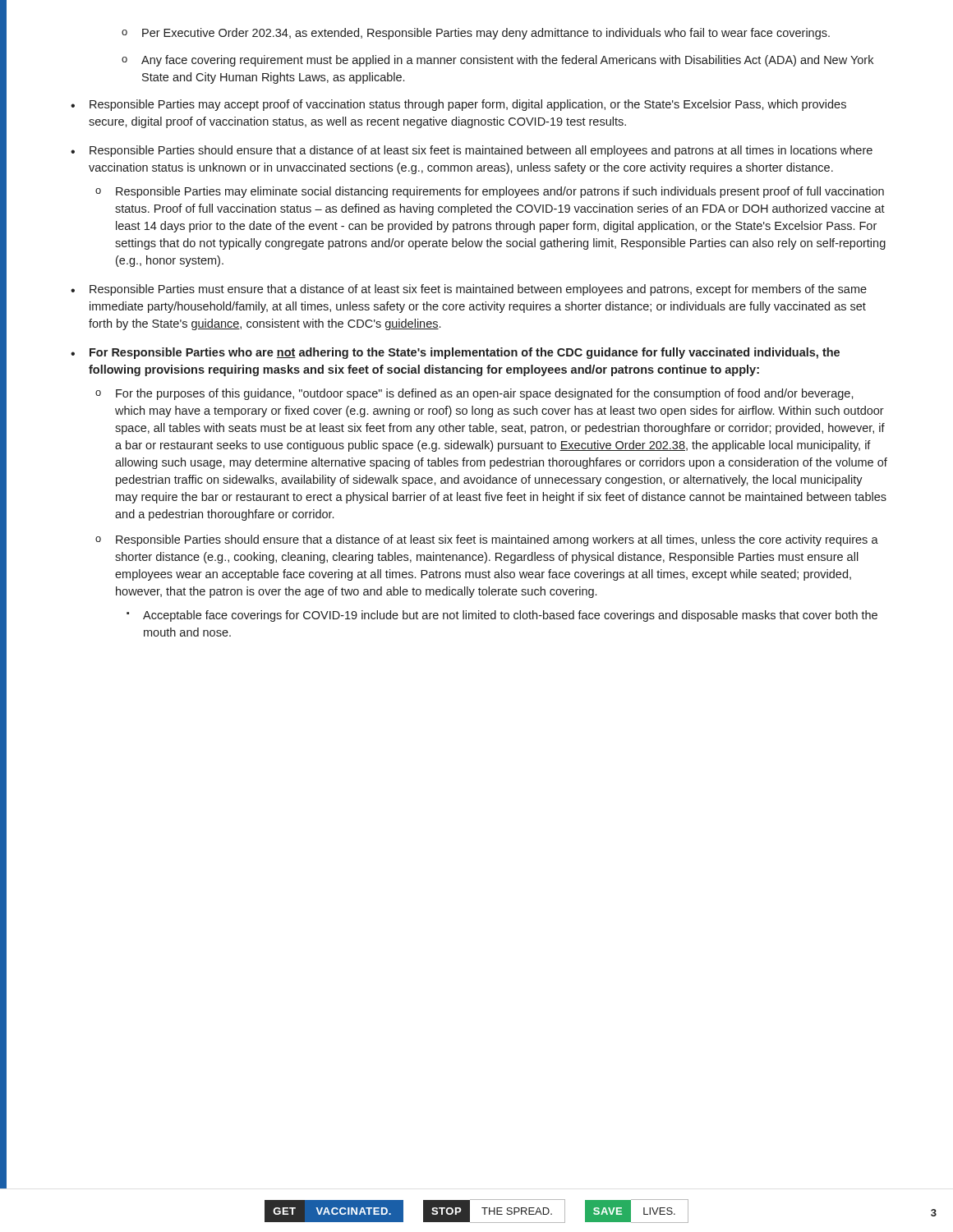Point to the element starting "Responsible Parties must ensure that"
This screenshot has height=1232, width=953.
tap(478, 307)
